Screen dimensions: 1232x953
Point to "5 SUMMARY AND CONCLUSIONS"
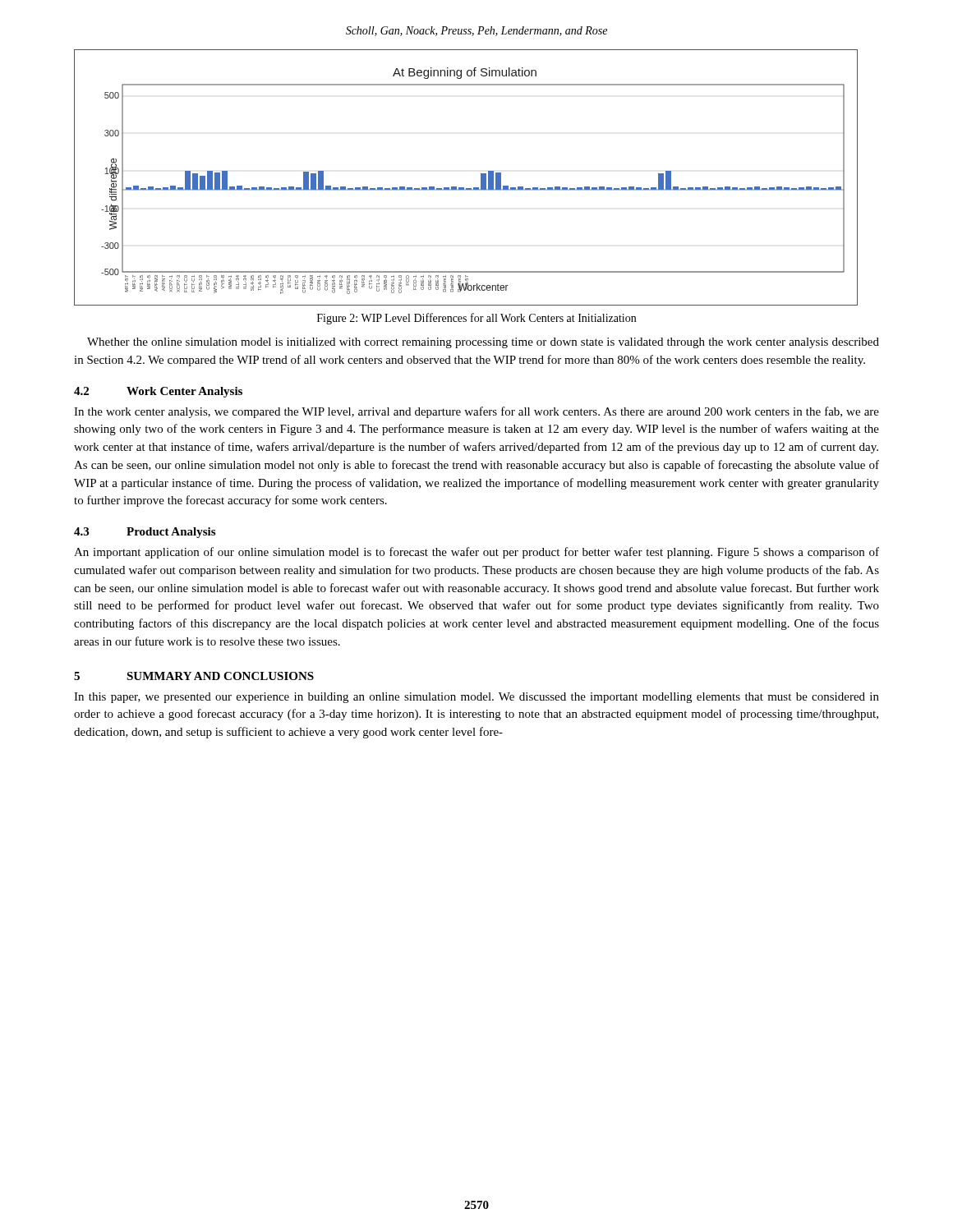tap(194, 676)
